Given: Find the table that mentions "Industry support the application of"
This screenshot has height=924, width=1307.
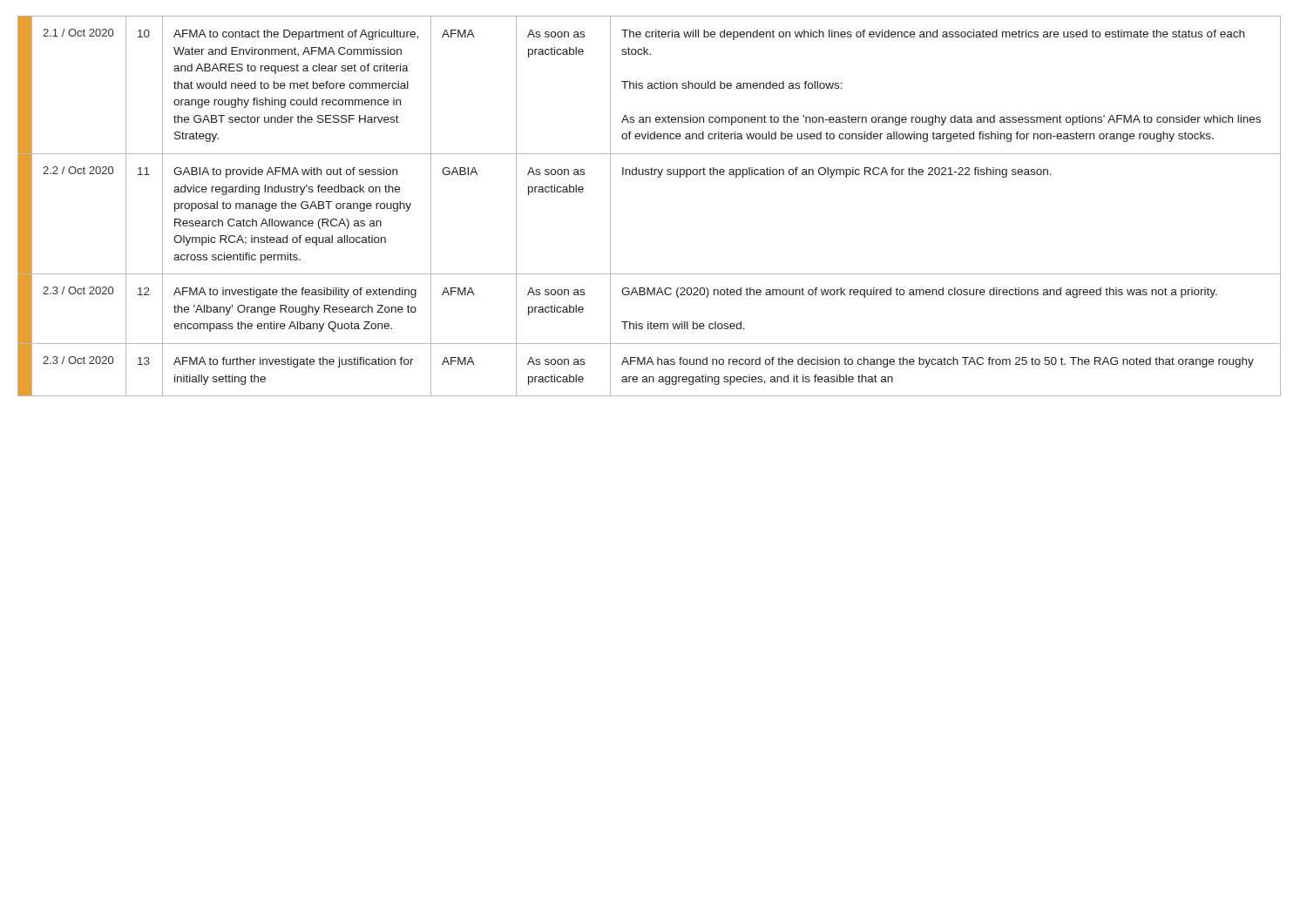Looking at the screenshot, I should 649,462.
